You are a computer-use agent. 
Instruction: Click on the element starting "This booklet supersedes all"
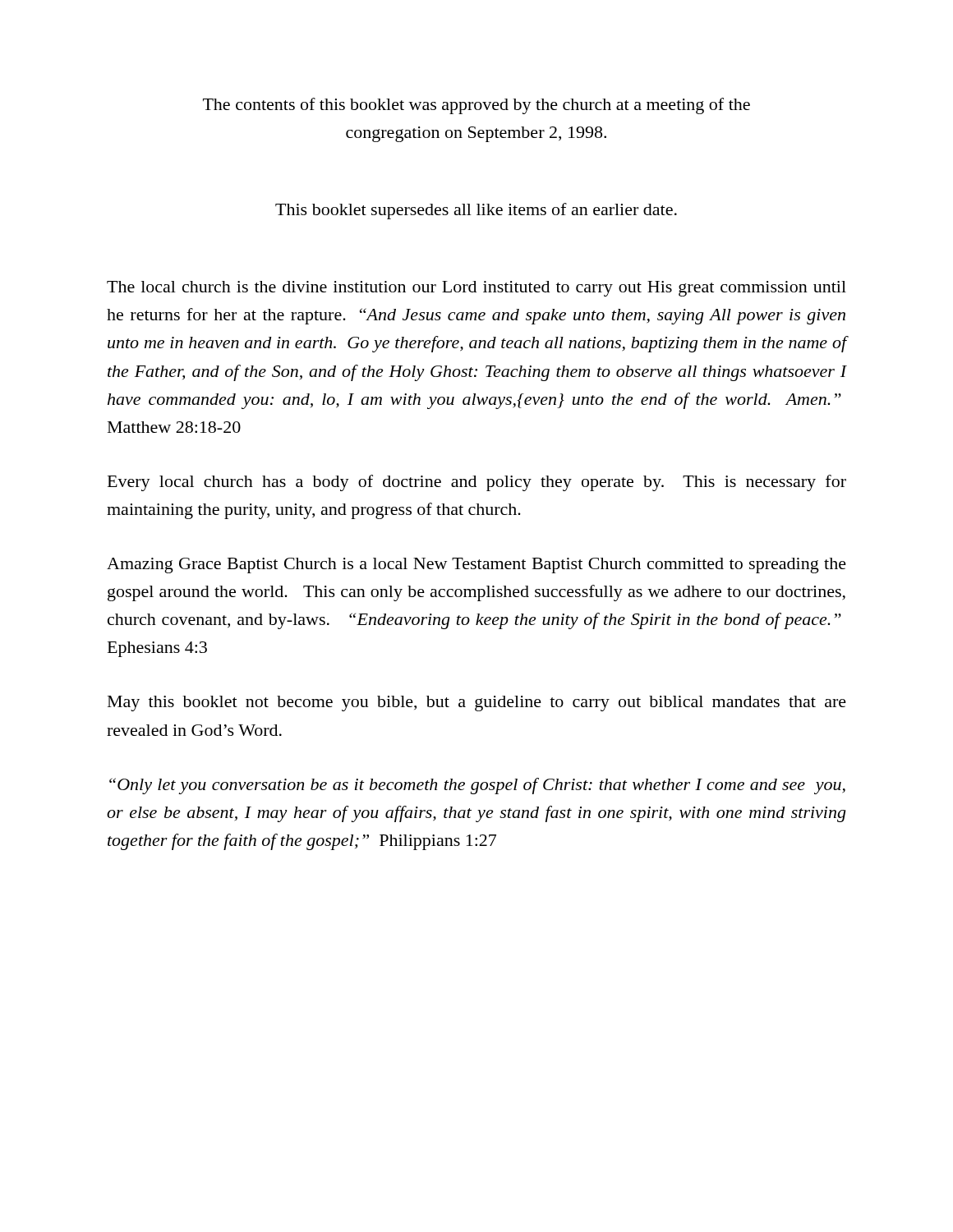click(x=476, y=209)
